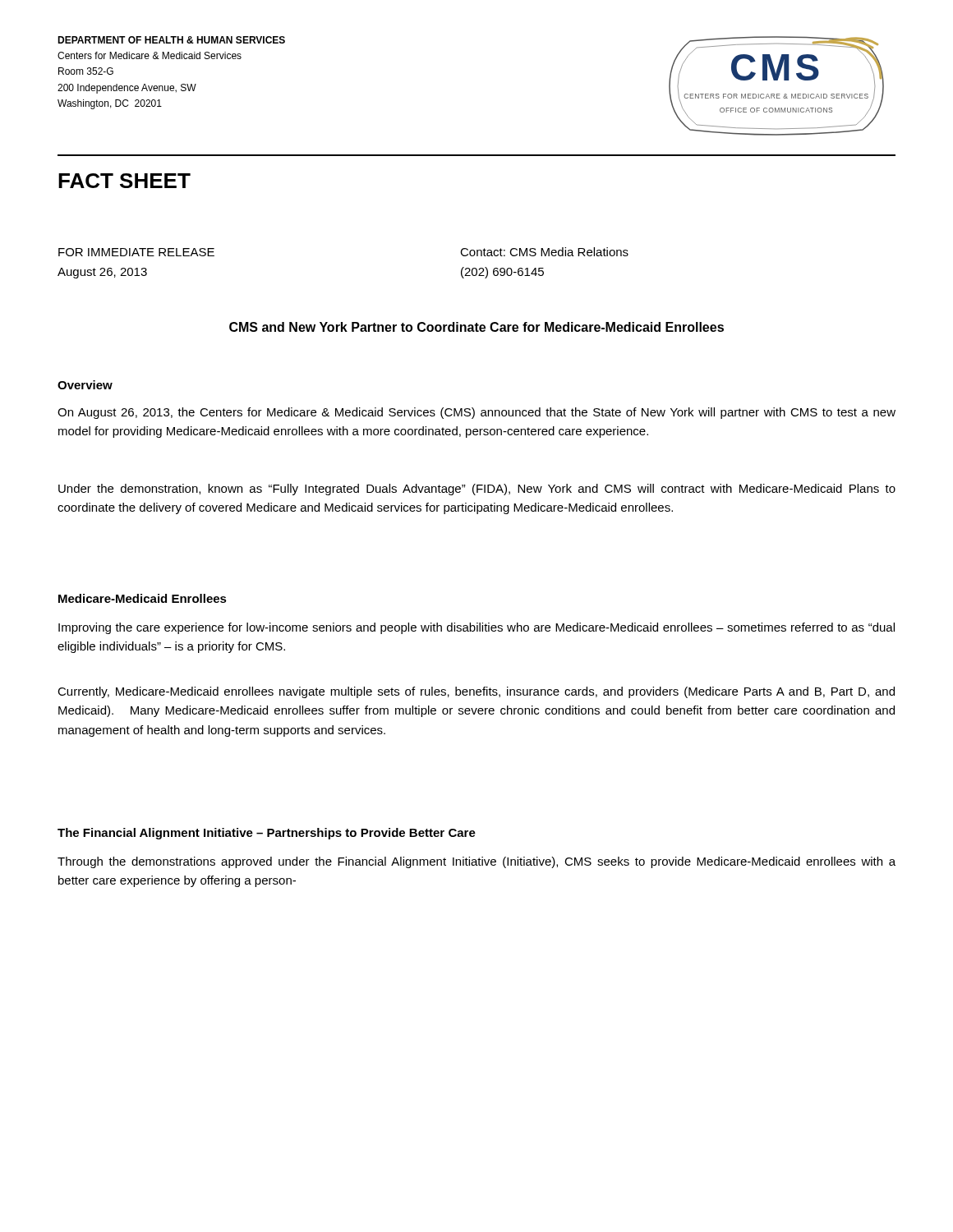Image resolution: width=953 pixels, height=1232 pixels.
Task: Select a logo
Action: [781, 87]
